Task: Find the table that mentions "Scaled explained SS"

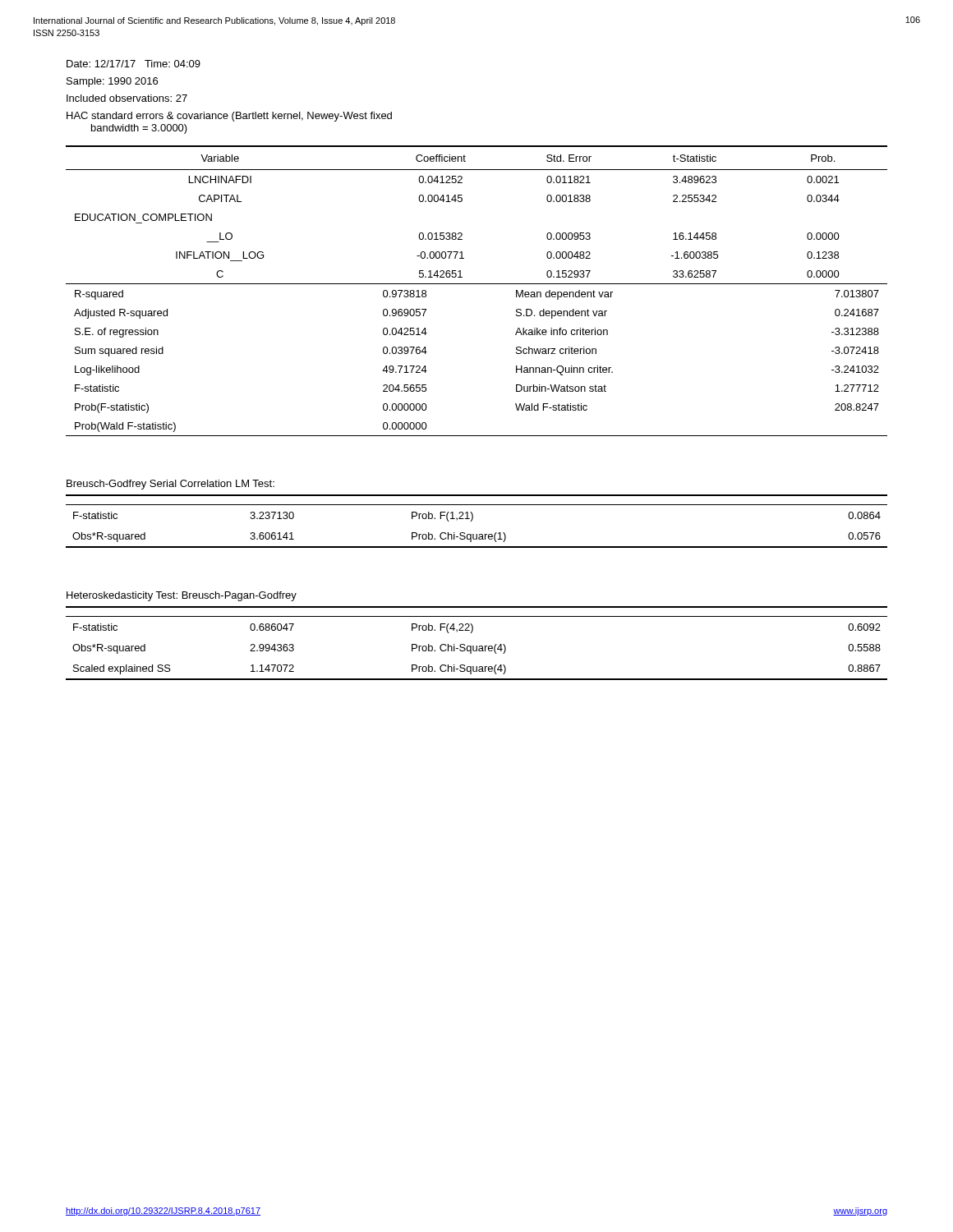Action: coord(476,643)
